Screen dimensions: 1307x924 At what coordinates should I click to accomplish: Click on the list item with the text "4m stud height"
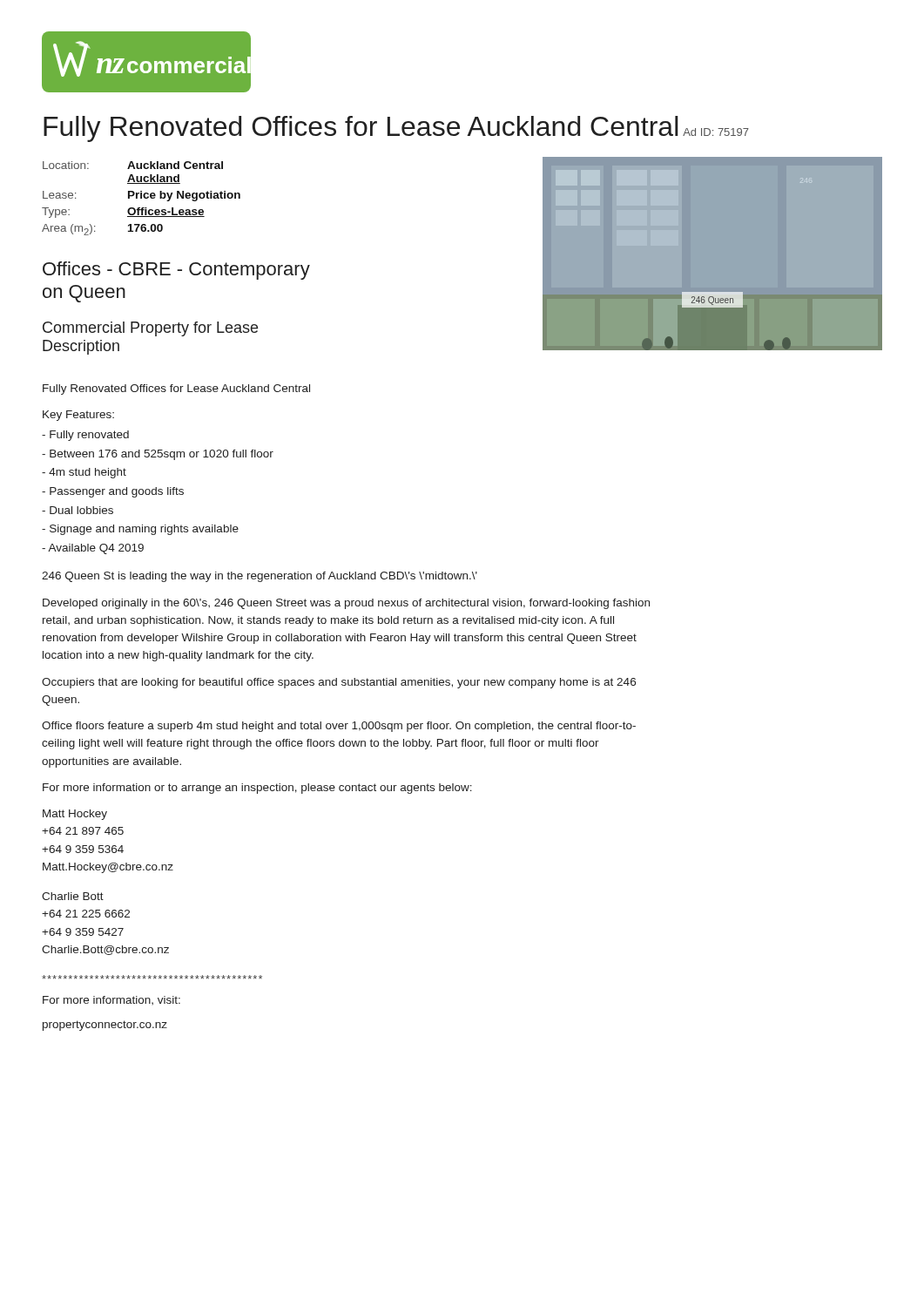[84, 472]
